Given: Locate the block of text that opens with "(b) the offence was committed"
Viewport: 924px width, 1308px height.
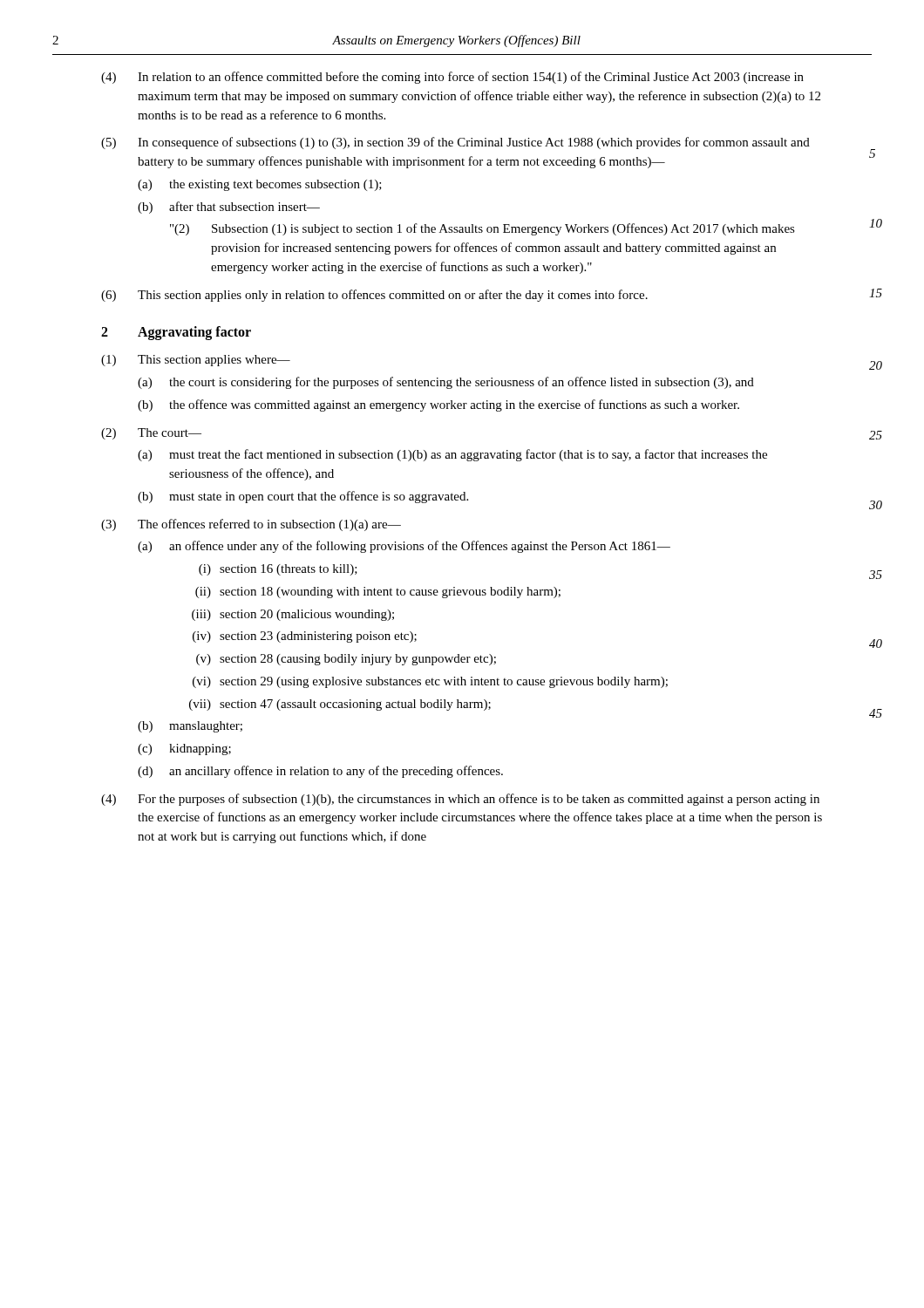Looking at the screenshot, I should coord(483,405).
